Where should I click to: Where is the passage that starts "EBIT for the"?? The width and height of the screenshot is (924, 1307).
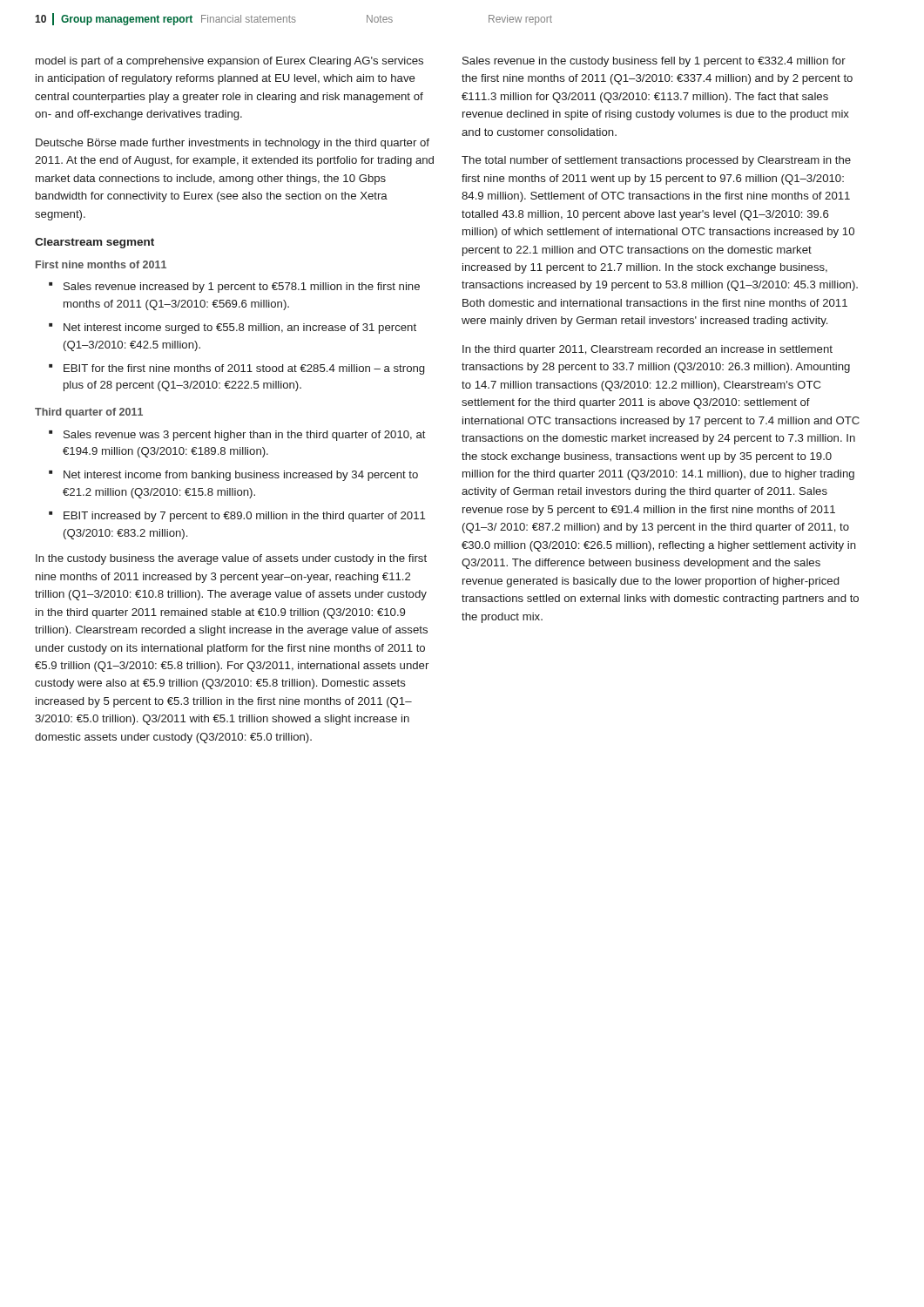click(244, 376)
